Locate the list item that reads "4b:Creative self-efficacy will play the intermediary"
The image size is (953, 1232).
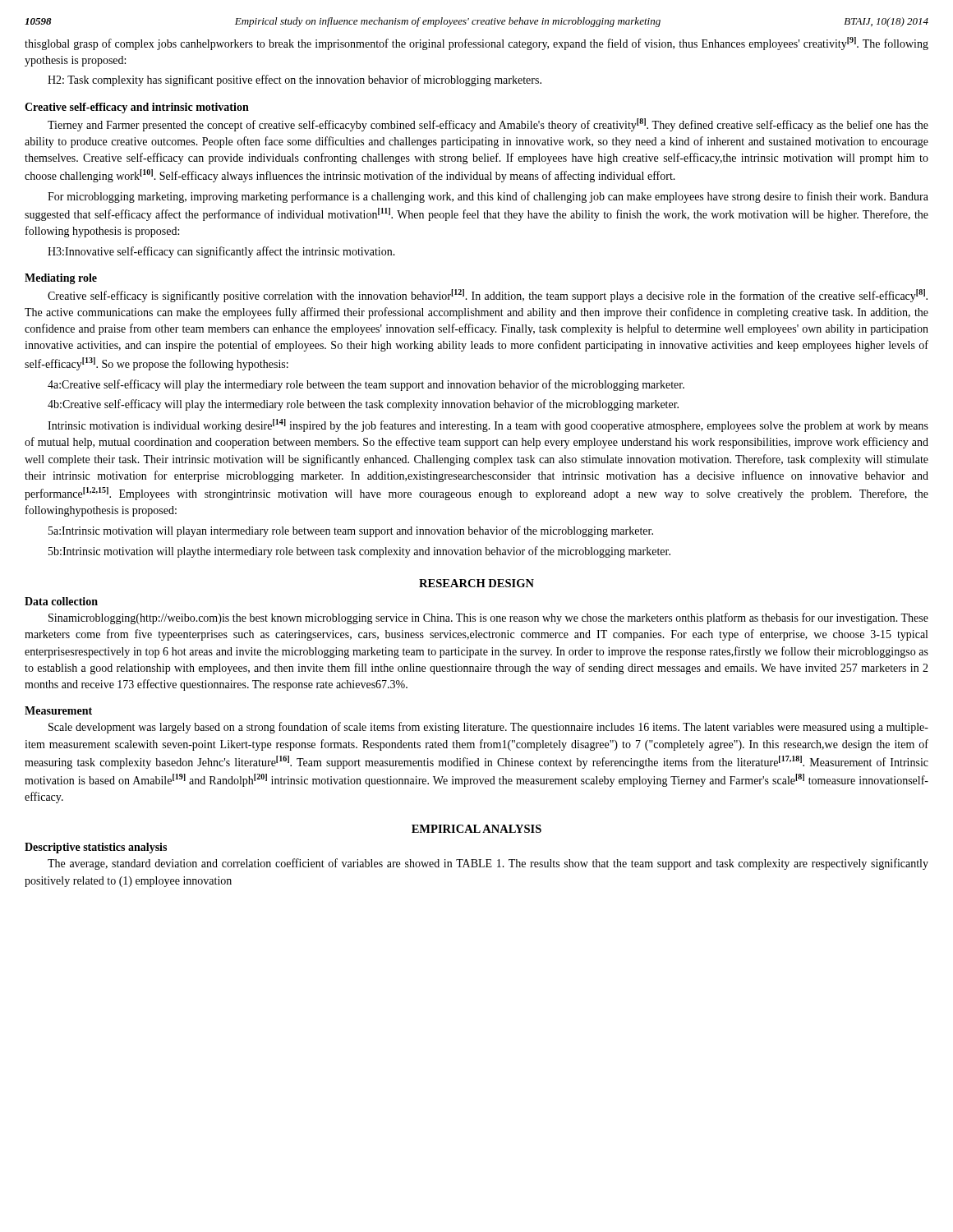(x=488, y=405)
